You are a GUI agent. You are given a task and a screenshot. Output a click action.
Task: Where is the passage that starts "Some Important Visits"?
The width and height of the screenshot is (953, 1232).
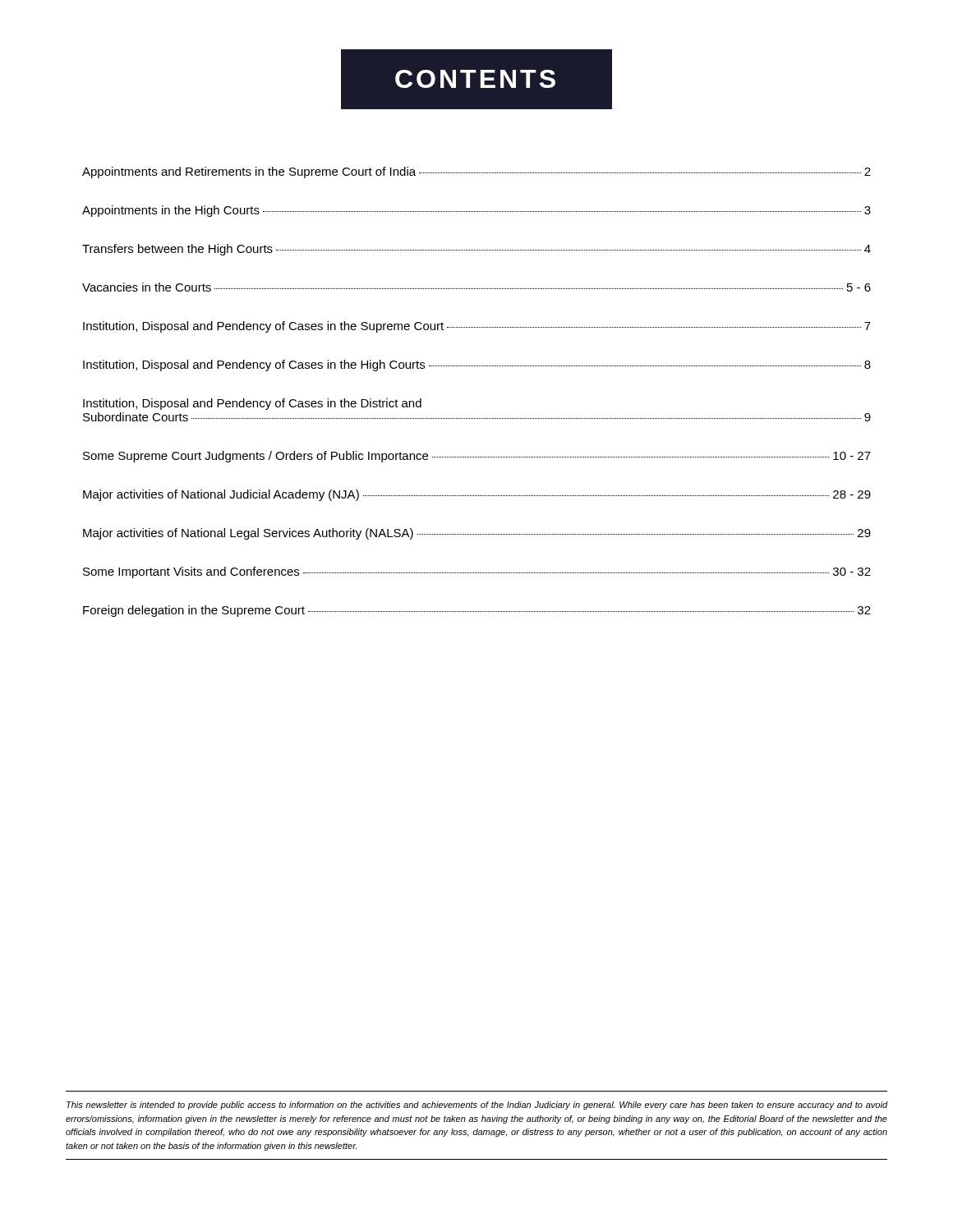coord(476,571)
